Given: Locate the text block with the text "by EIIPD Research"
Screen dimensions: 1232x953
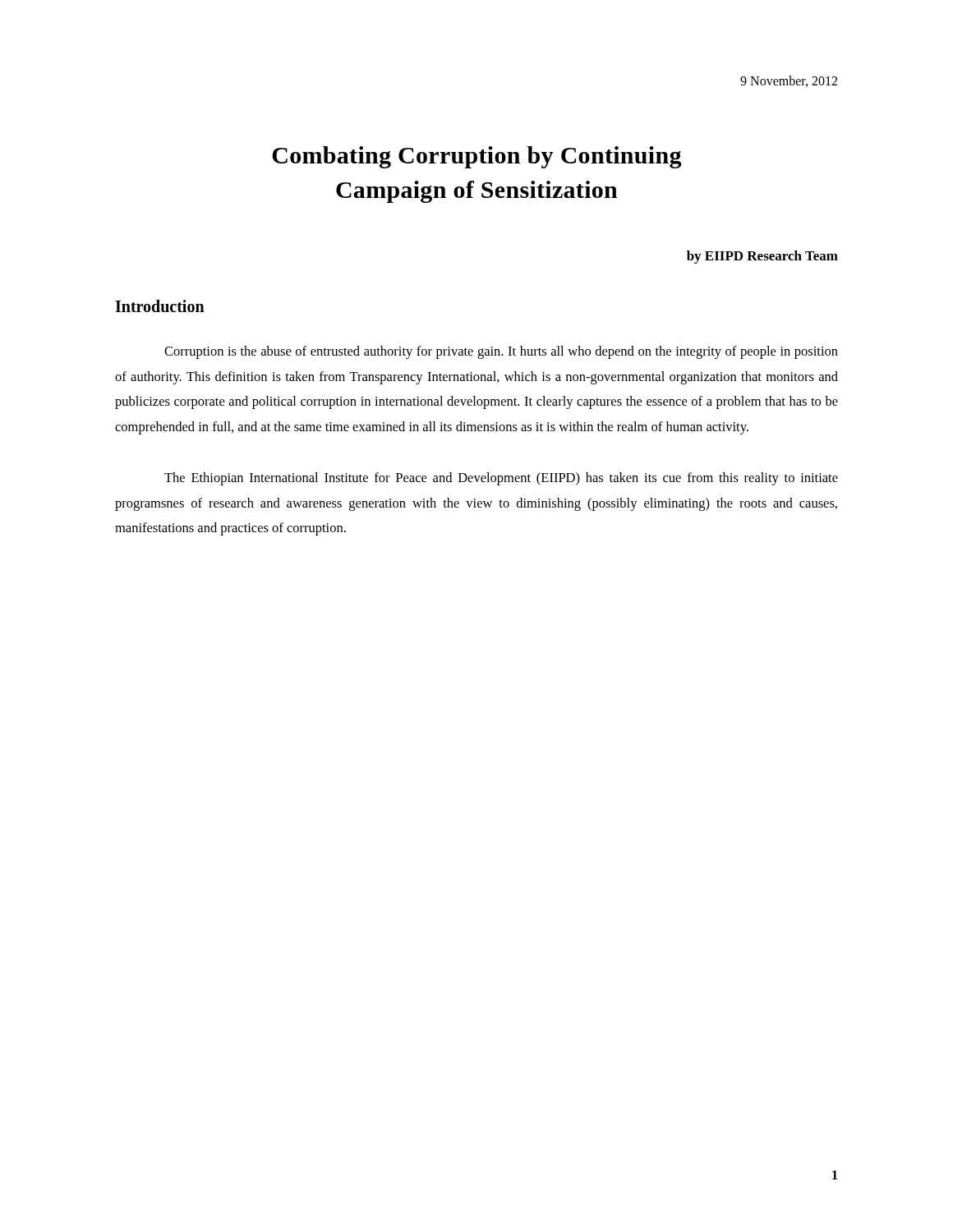Looking at the screenshot, I should [x=762, y=256].
